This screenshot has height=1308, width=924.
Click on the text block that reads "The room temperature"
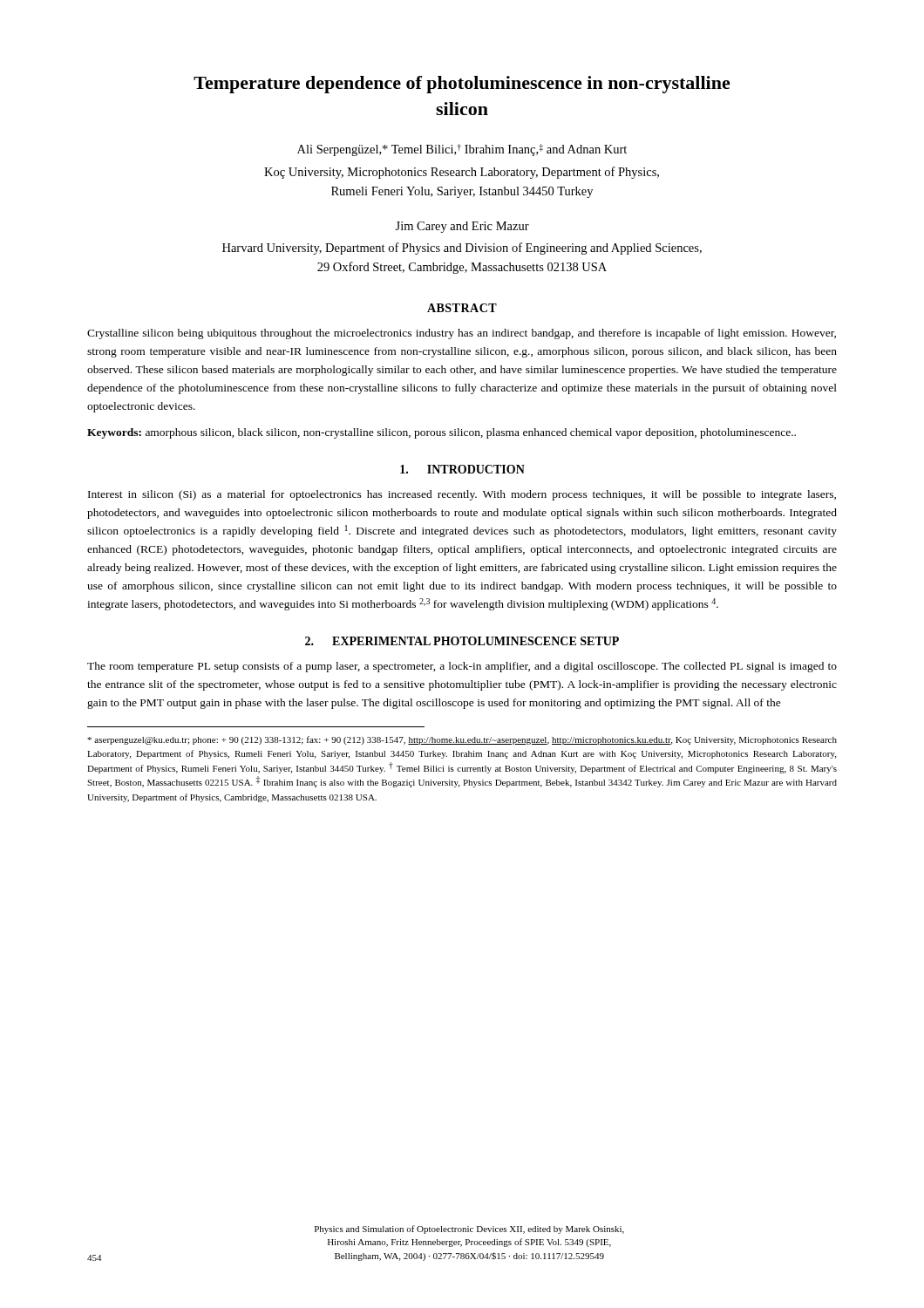pyautogui.click(x=462, y=684)
